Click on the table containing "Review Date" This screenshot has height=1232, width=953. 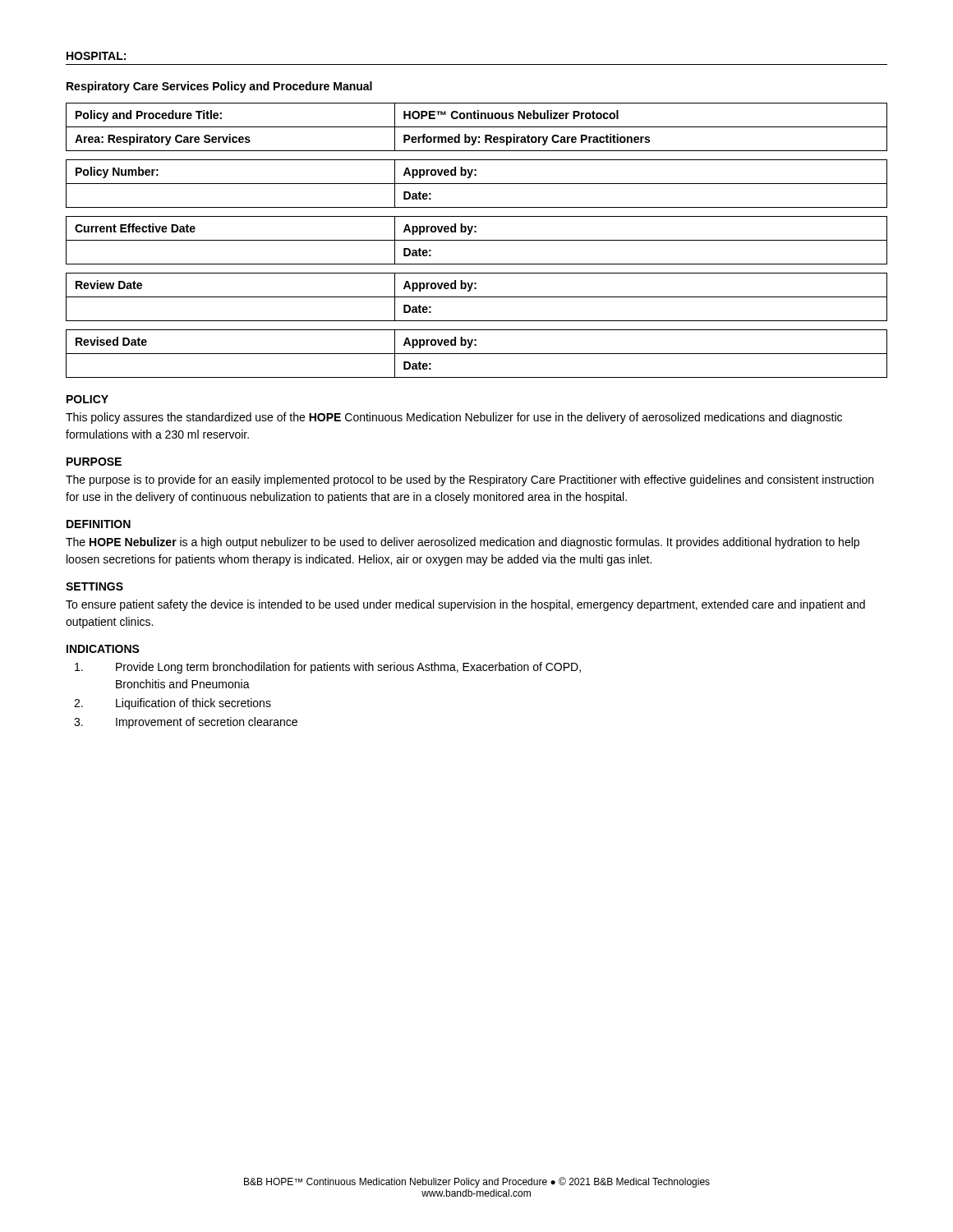pyautogui.click(x=476, y=297)
